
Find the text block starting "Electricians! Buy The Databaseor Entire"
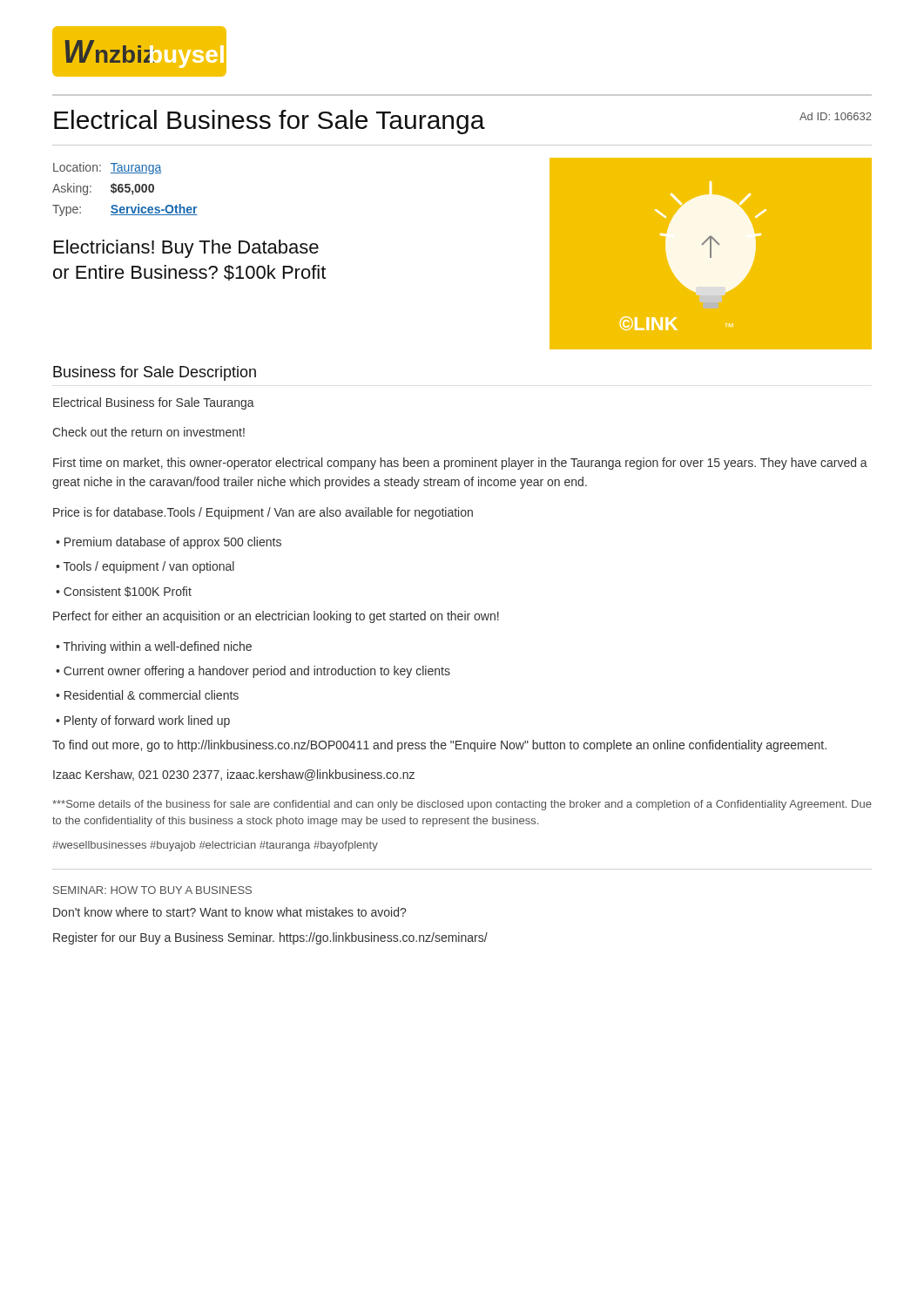189,260
